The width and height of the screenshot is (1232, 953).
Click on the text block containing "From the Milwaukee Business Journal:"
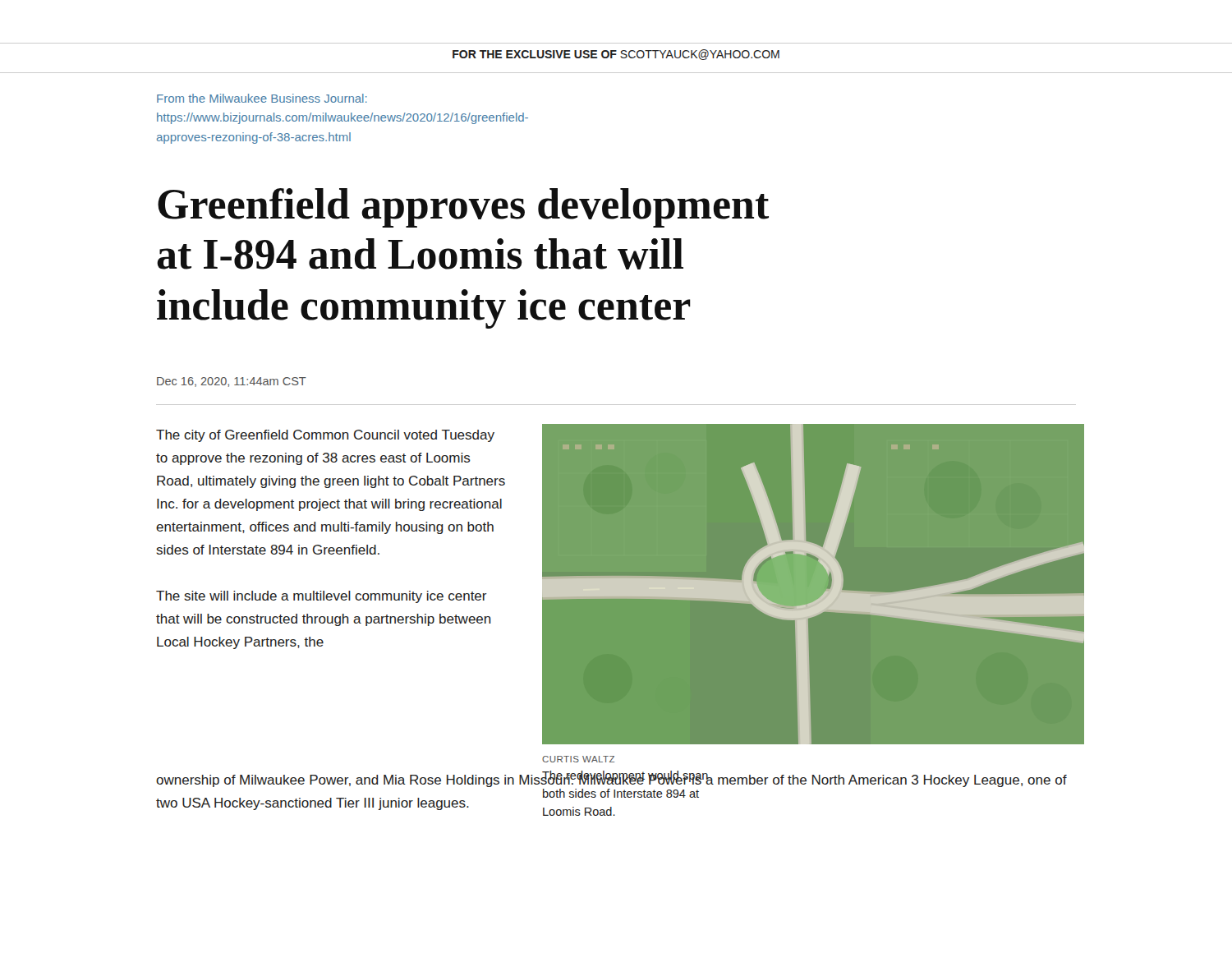342,117
